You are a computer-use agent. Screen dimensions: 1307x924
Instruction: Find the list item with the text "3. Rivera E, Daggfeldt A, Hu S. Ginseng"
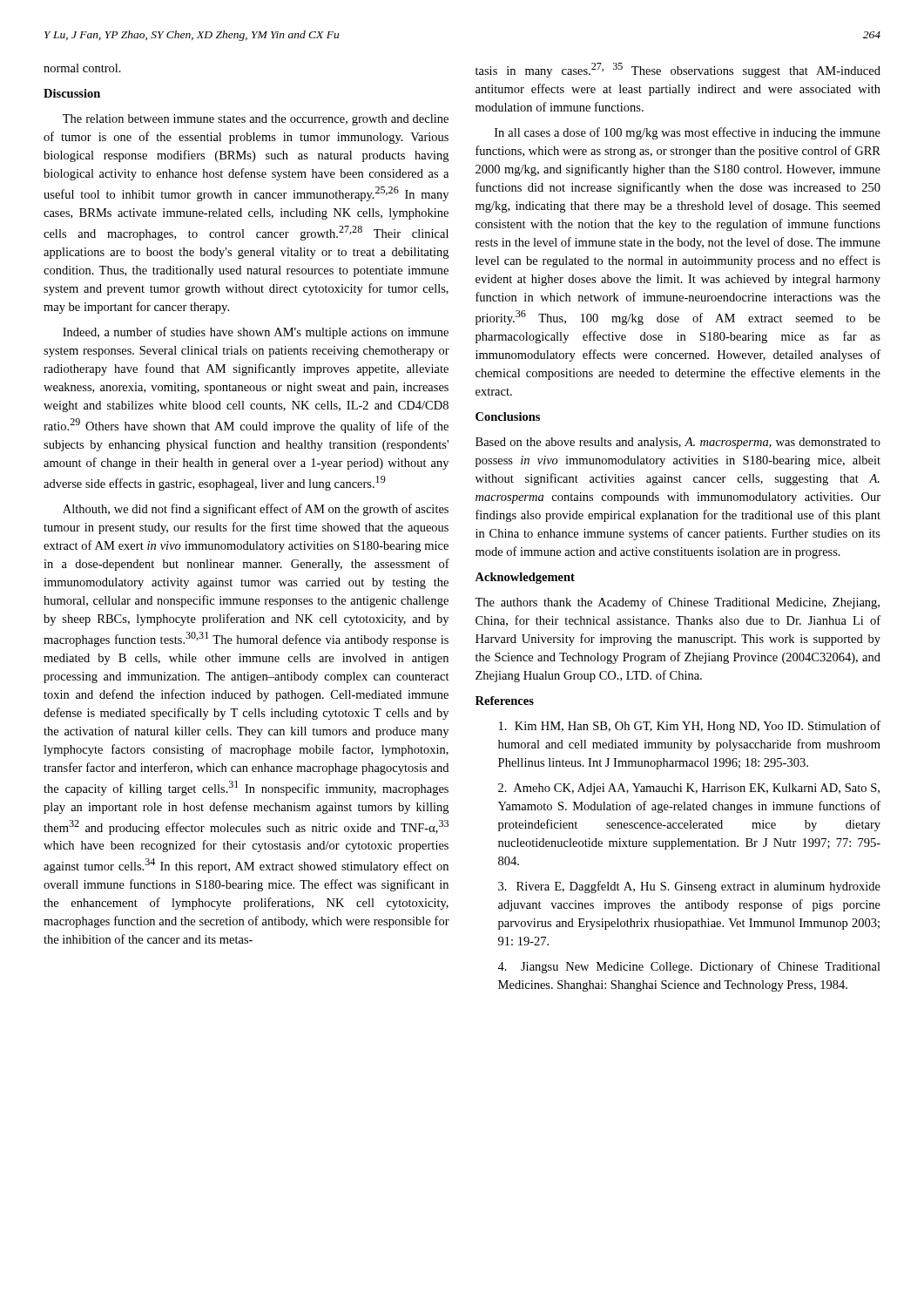pos(678,914)
